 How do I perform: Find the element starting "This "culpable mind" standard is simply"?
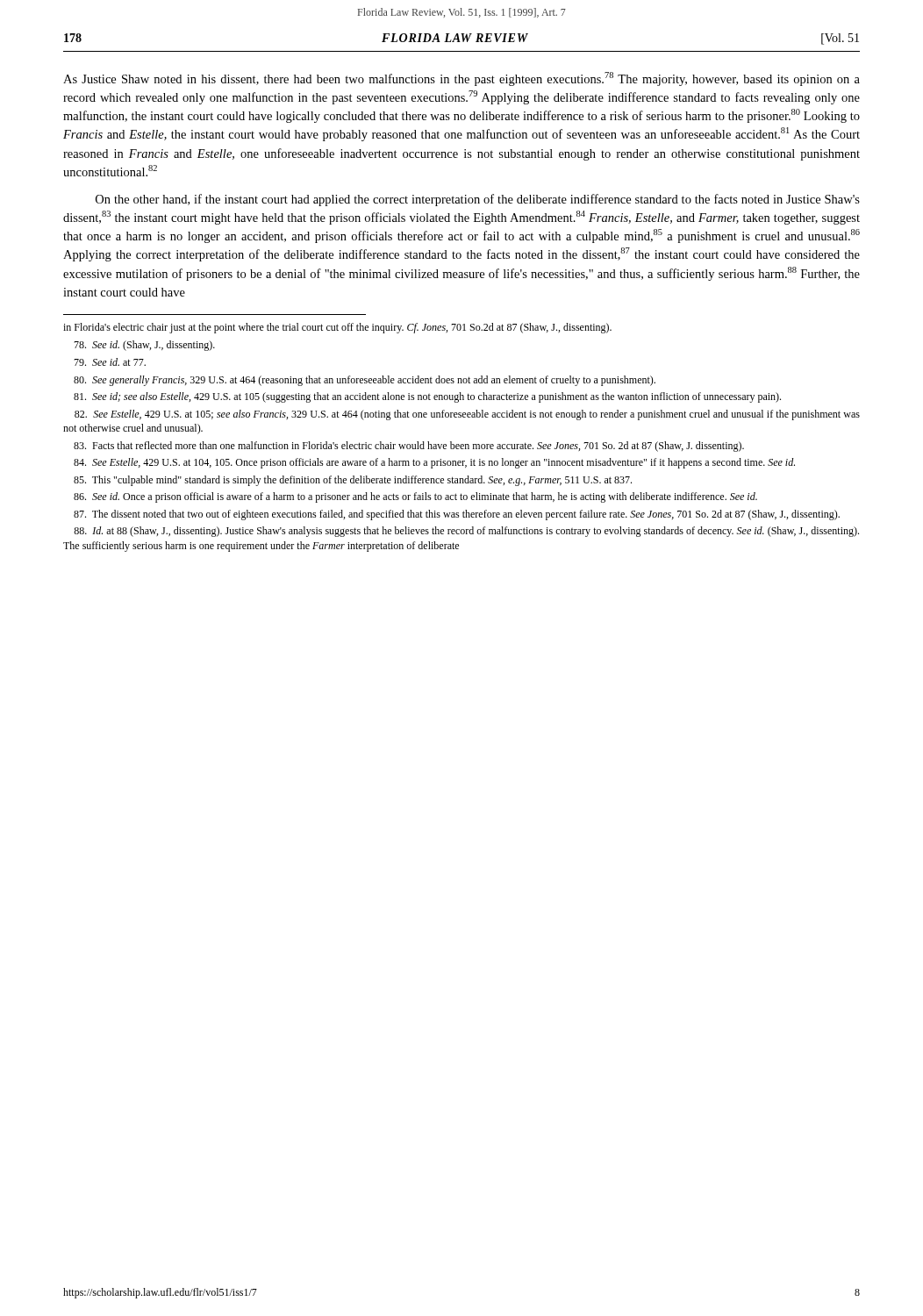coord(348,480)
